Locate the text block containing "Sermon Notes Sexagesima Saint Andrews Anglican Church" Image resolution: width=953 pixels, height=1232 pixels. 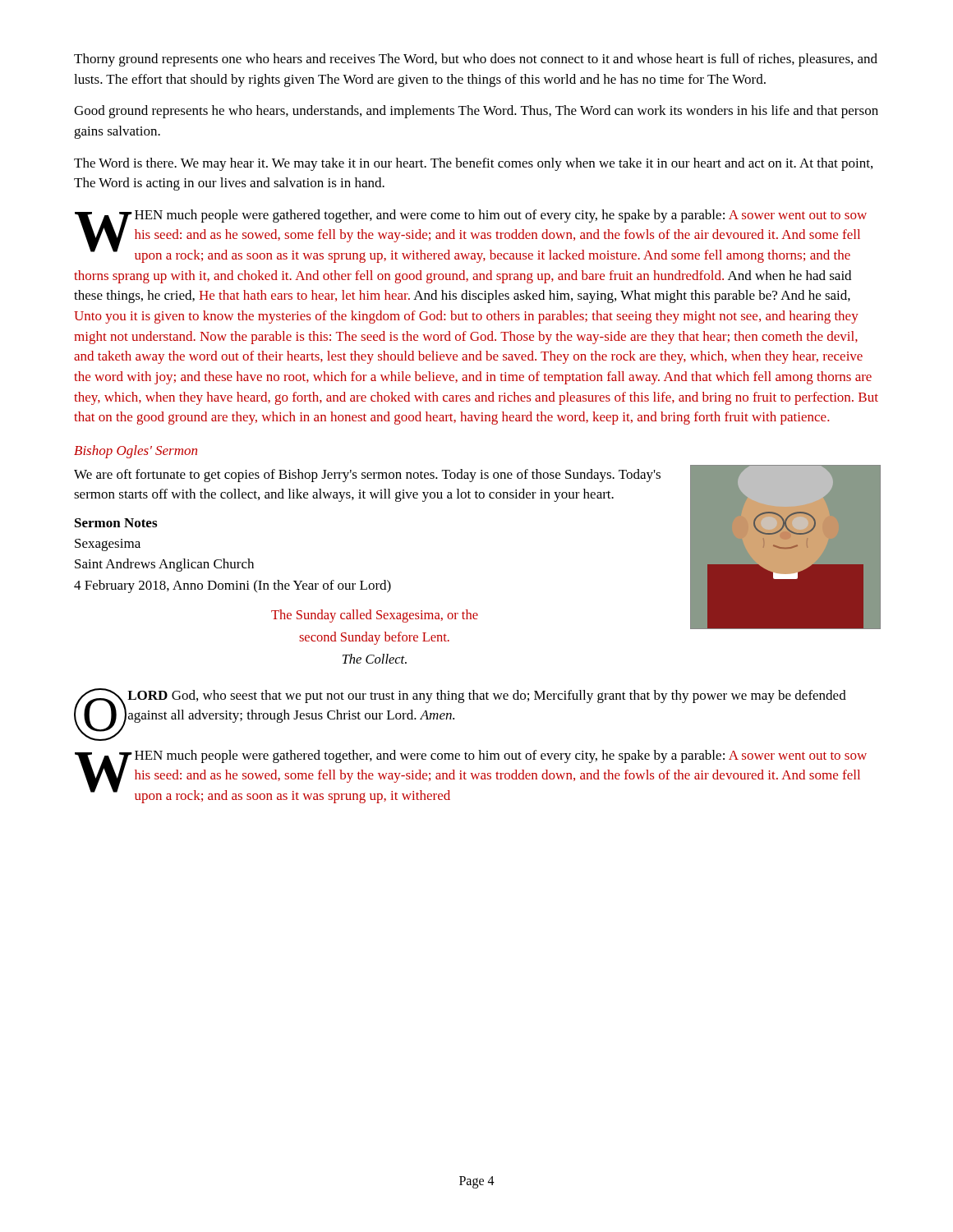116,523
